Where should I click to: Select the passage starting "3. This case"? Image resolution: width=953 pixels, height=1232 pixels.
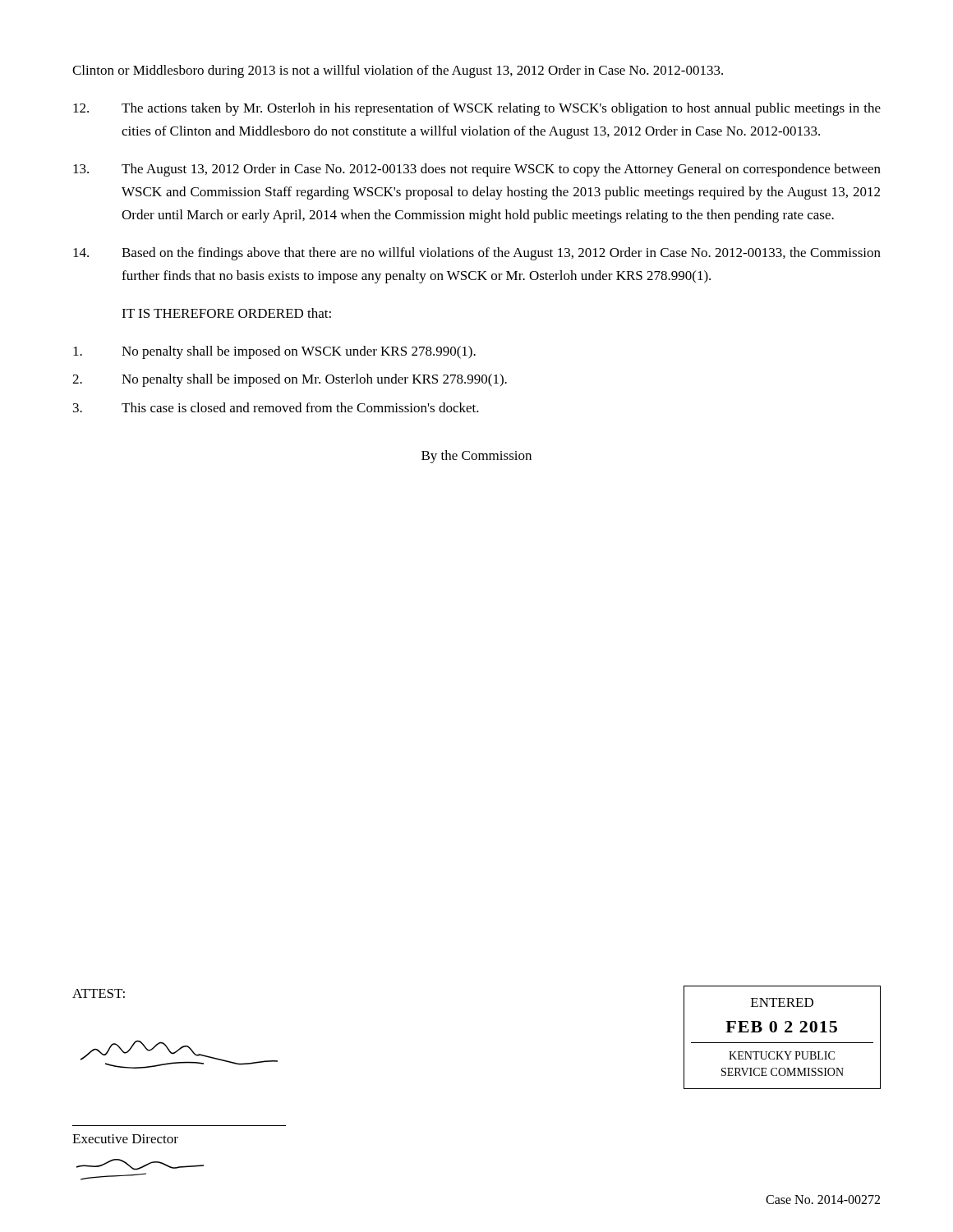pyautogui.click(x=476, y=408)
